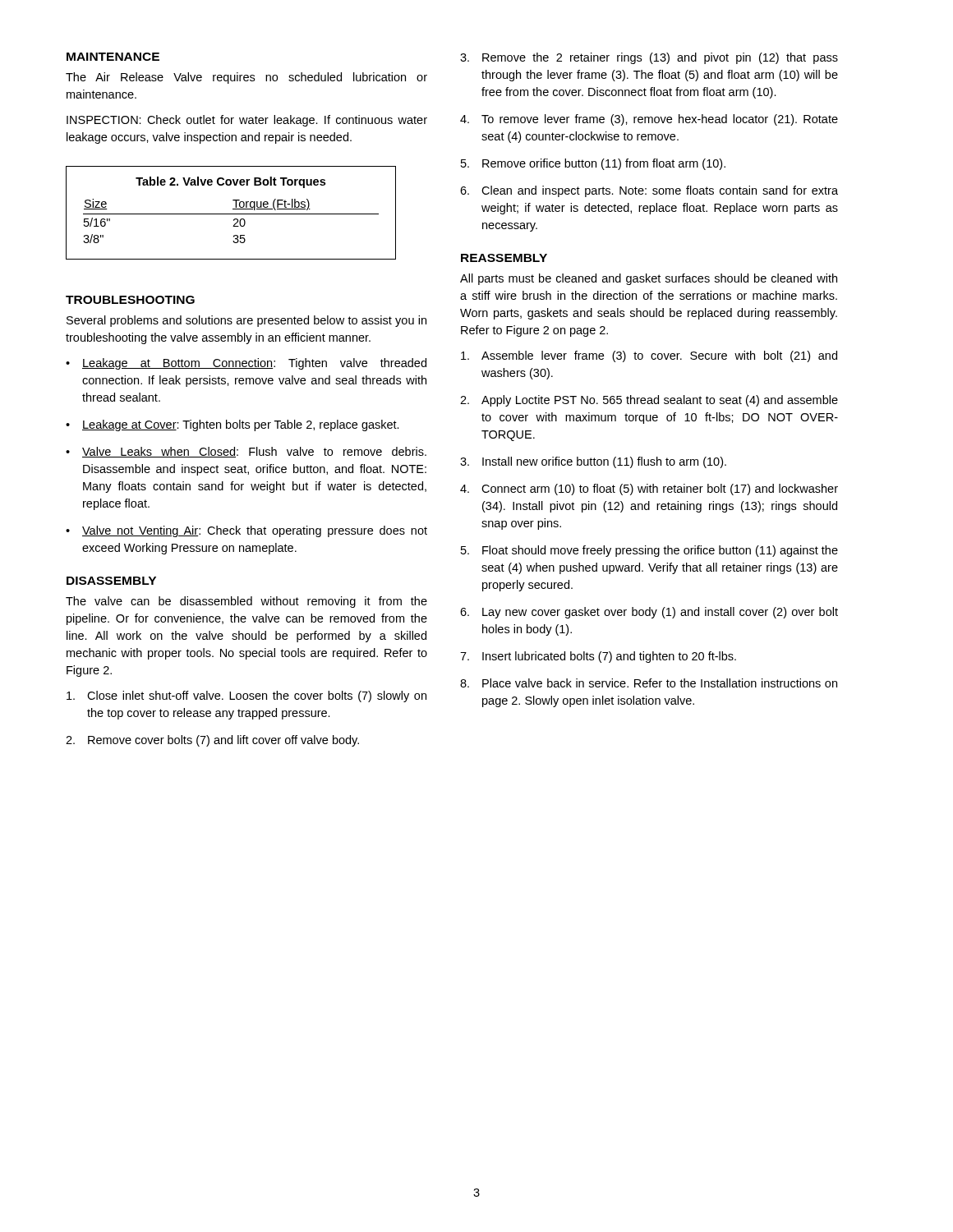Find the list item that reads "7. Insert lubricated bolts (7) and tighten"
Viewport: 953px width, 1232px height.
pyautogui.click(x=649, y=657)
